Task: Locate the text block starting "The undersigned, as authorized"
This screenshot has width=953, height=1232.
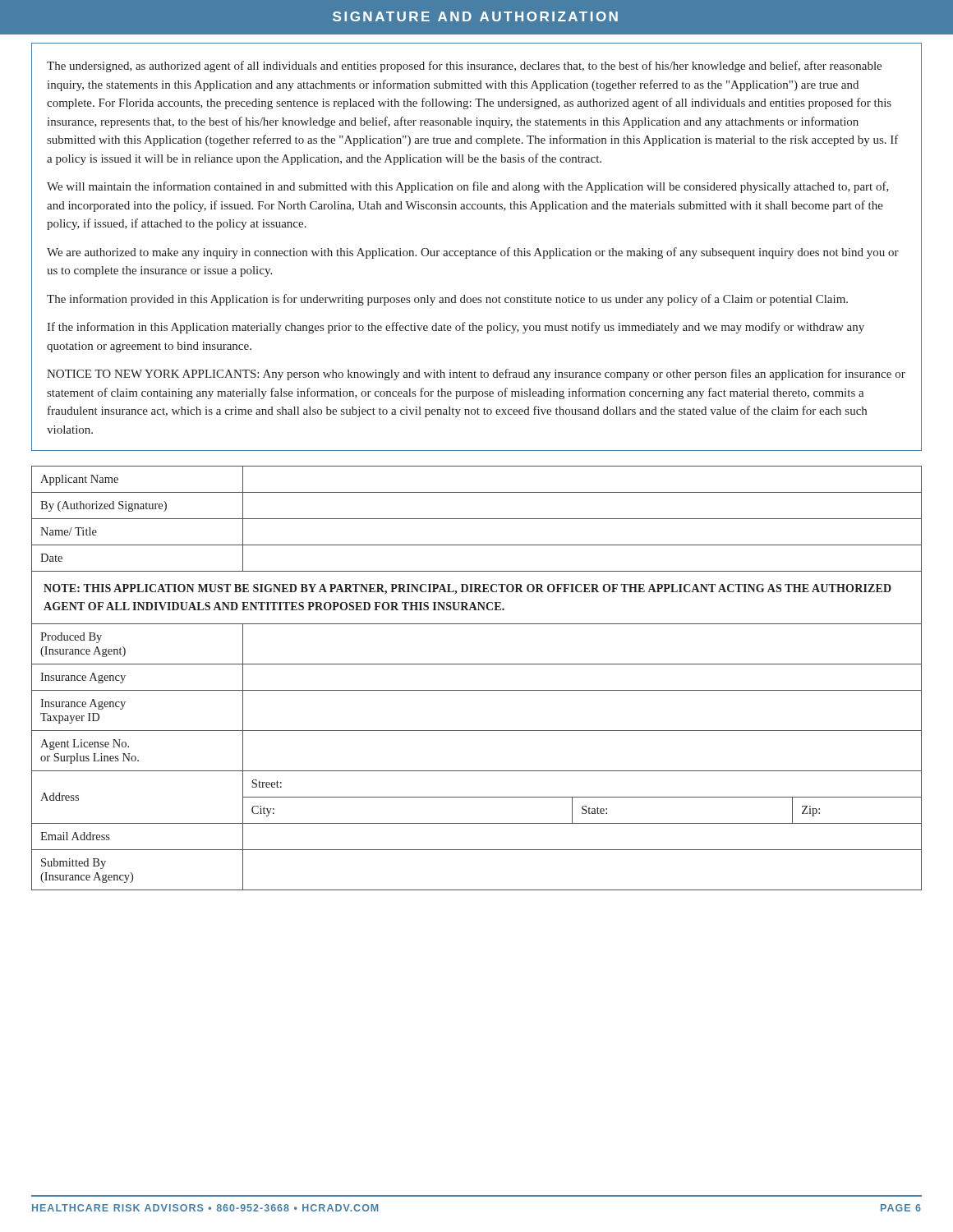Action: pyautogui.click(x=476, y=248)
